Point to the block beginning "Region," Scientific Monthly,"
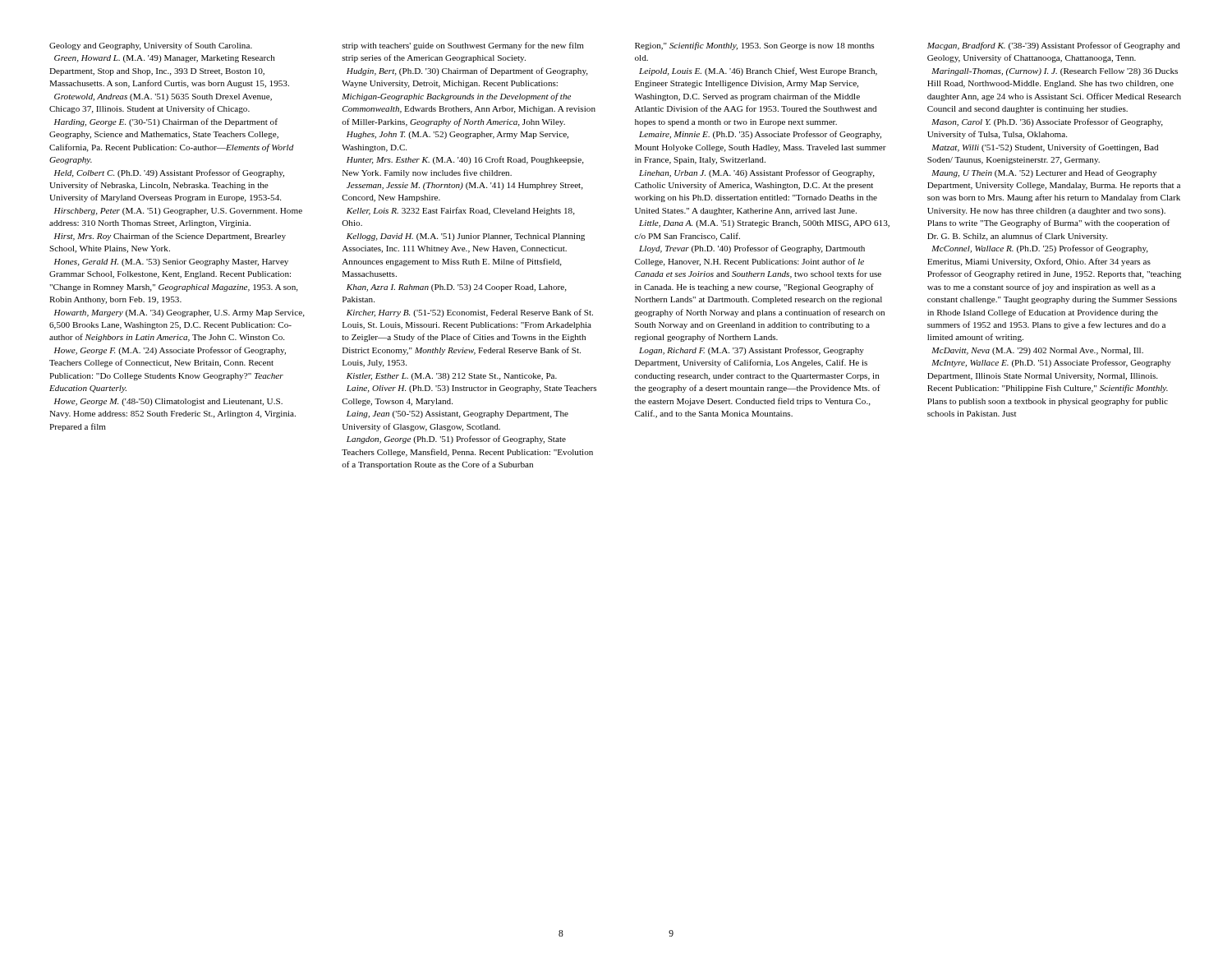 pyautogui.click(x=762, y=230)
